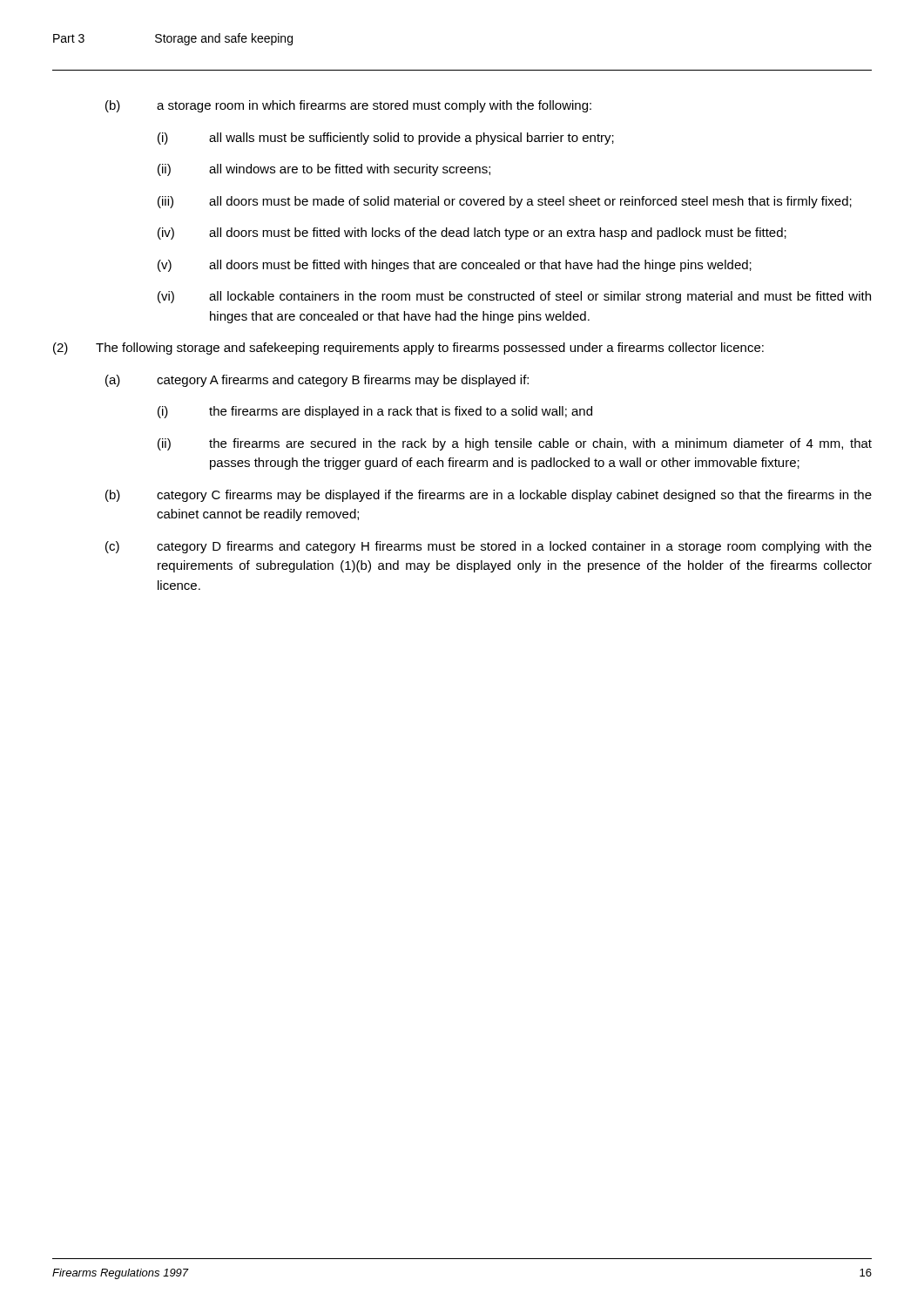This screenshot has height=1307, width=924.
Task: Find the text starting "(i) all walls must be sufficiently solid"
Action: pyautogui.click(x=386, y=137)
